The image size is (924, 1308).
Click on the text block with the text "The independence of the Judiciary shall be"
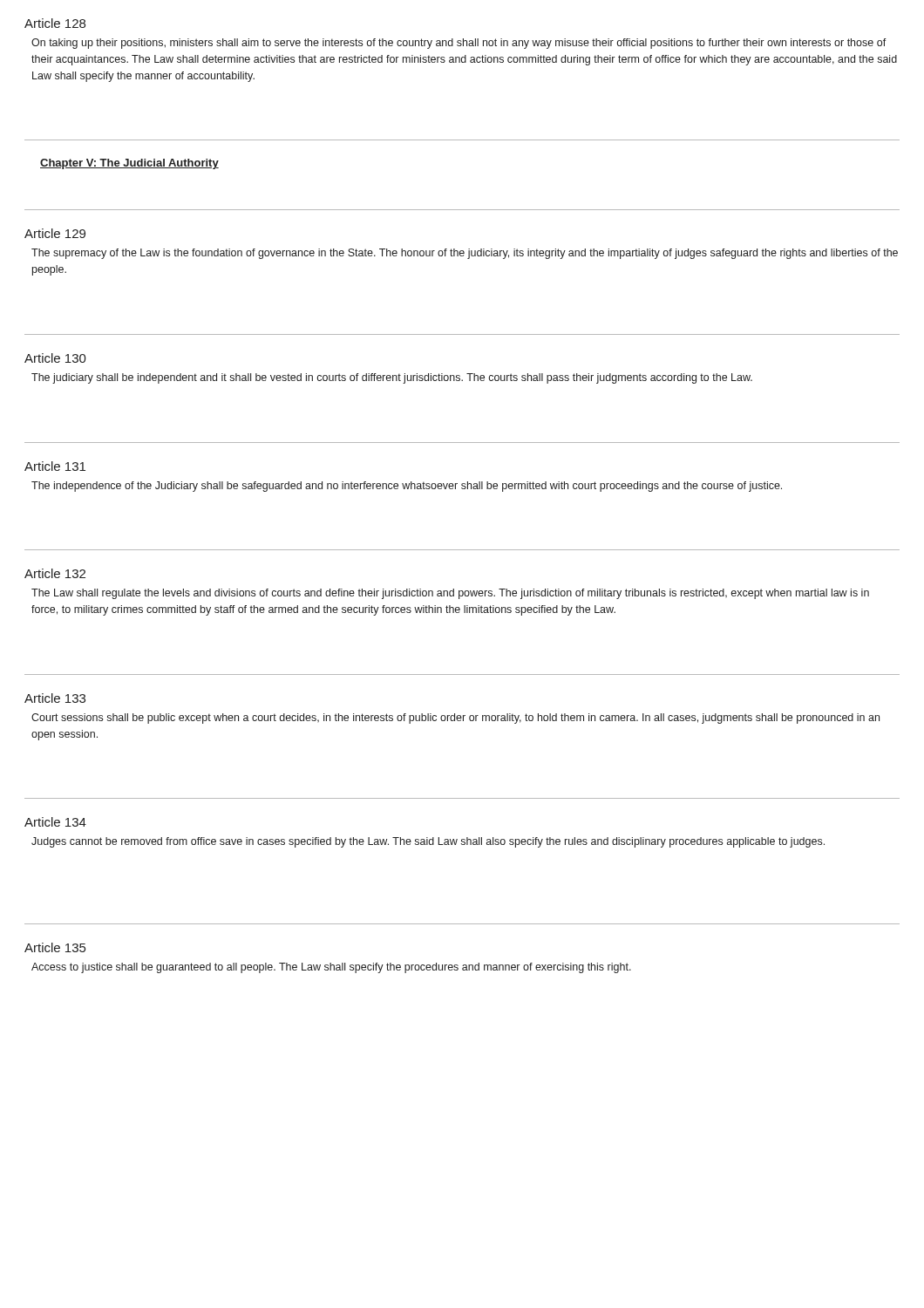point(407,485)
